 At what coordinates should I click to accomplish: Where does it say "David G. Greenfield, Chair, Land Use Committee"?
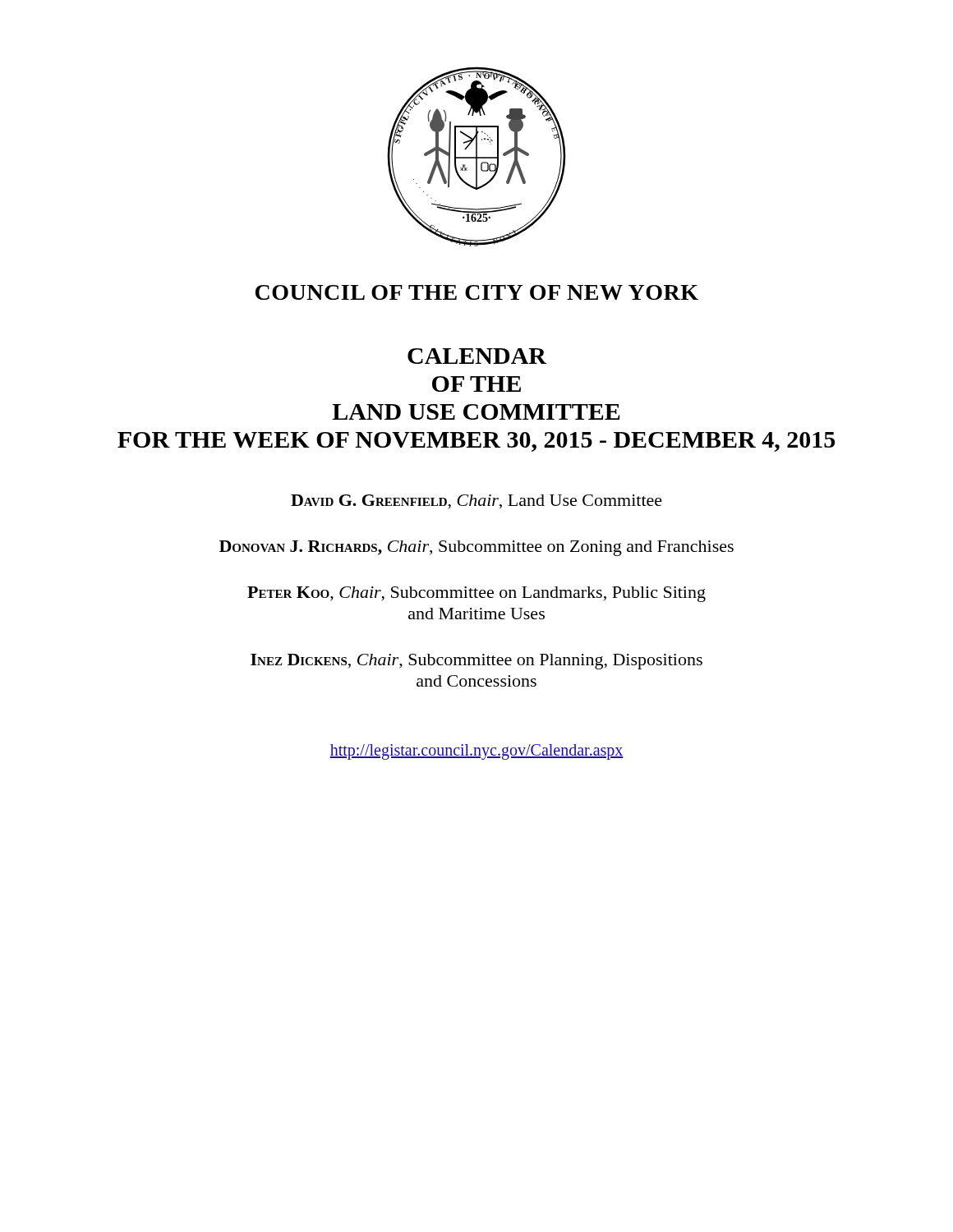(476, 500)
